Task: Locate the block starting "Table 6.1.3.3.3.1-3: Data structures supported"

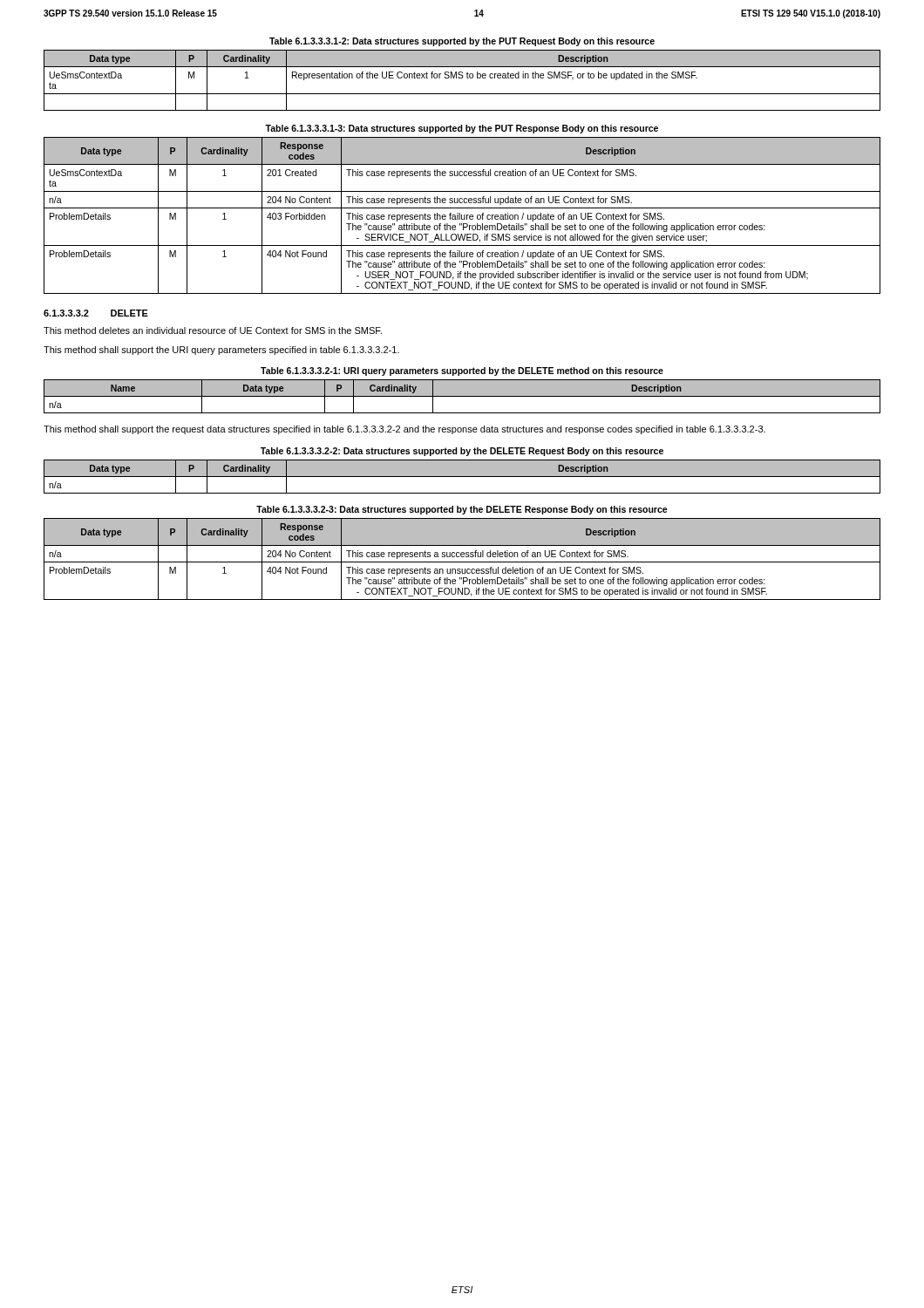Action: coord(462,128)
